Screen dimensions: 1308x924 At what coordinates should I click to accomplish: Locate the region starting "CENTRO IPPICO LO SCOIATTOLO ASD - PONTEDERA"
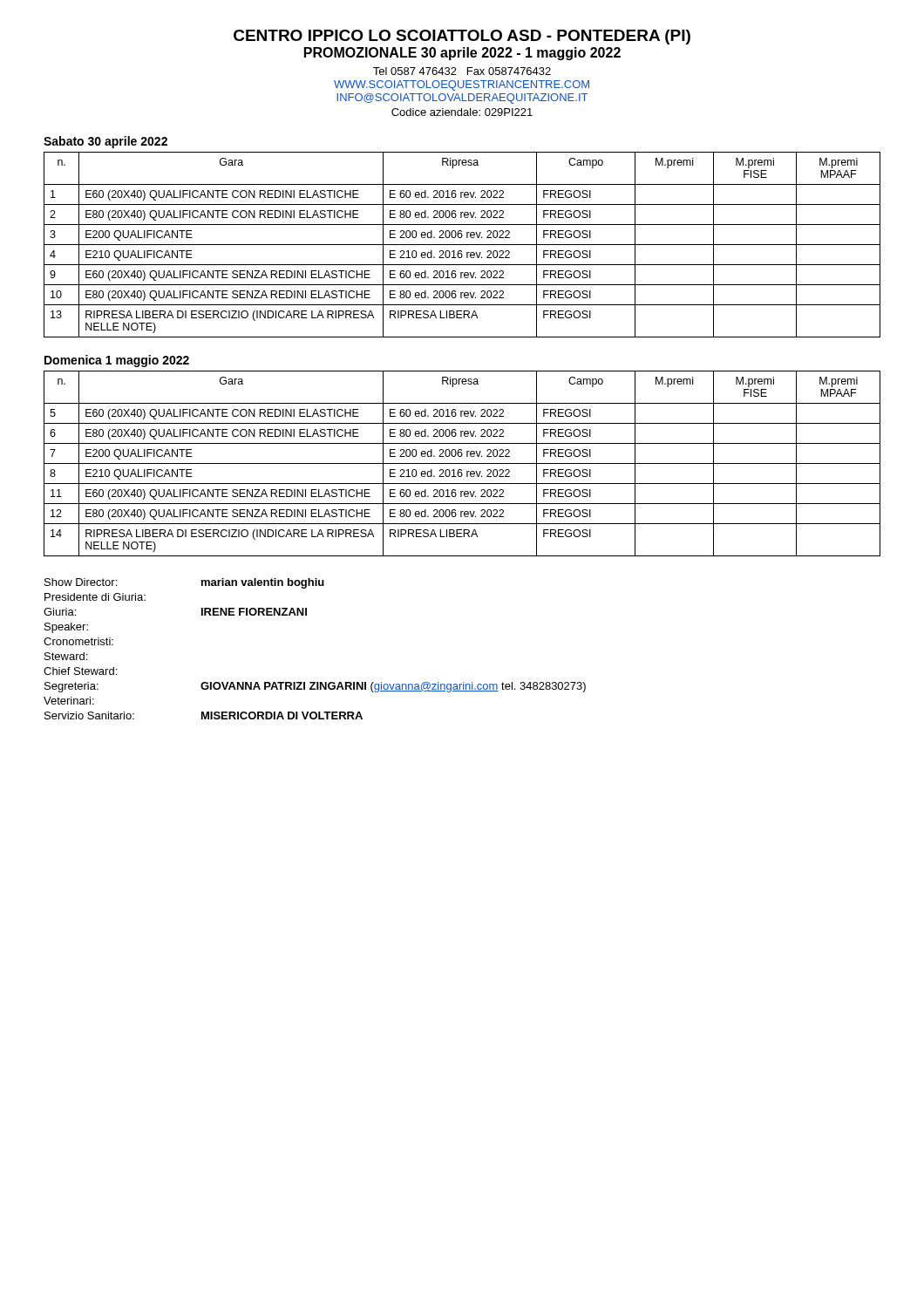coord(462,72)
